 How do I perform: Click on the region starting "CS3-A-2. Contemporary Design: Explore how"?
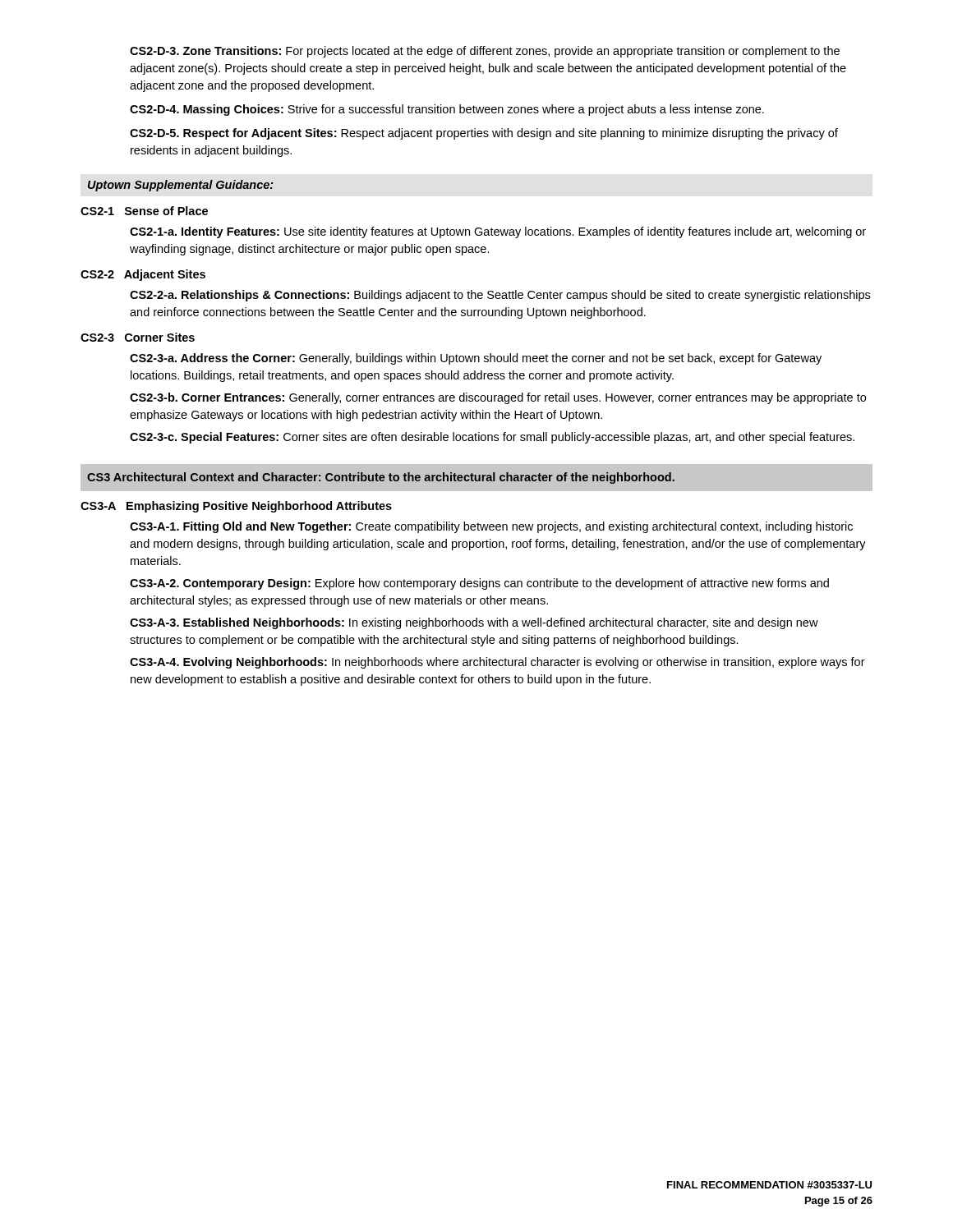501,592
